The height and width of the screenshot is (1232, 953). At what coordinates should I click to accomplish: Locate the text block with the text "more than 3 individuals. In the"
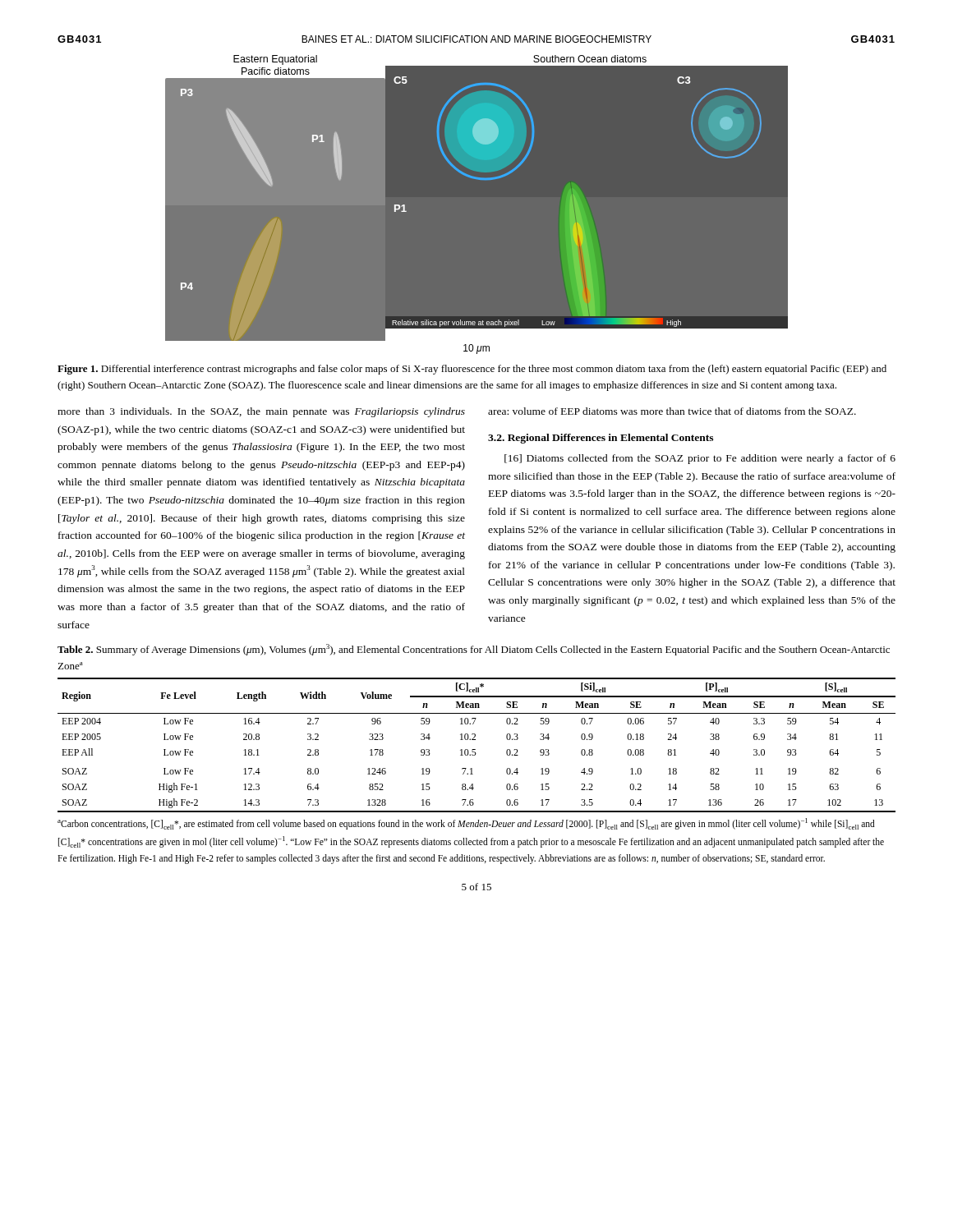pyautogui.click(x=261, y=518)
